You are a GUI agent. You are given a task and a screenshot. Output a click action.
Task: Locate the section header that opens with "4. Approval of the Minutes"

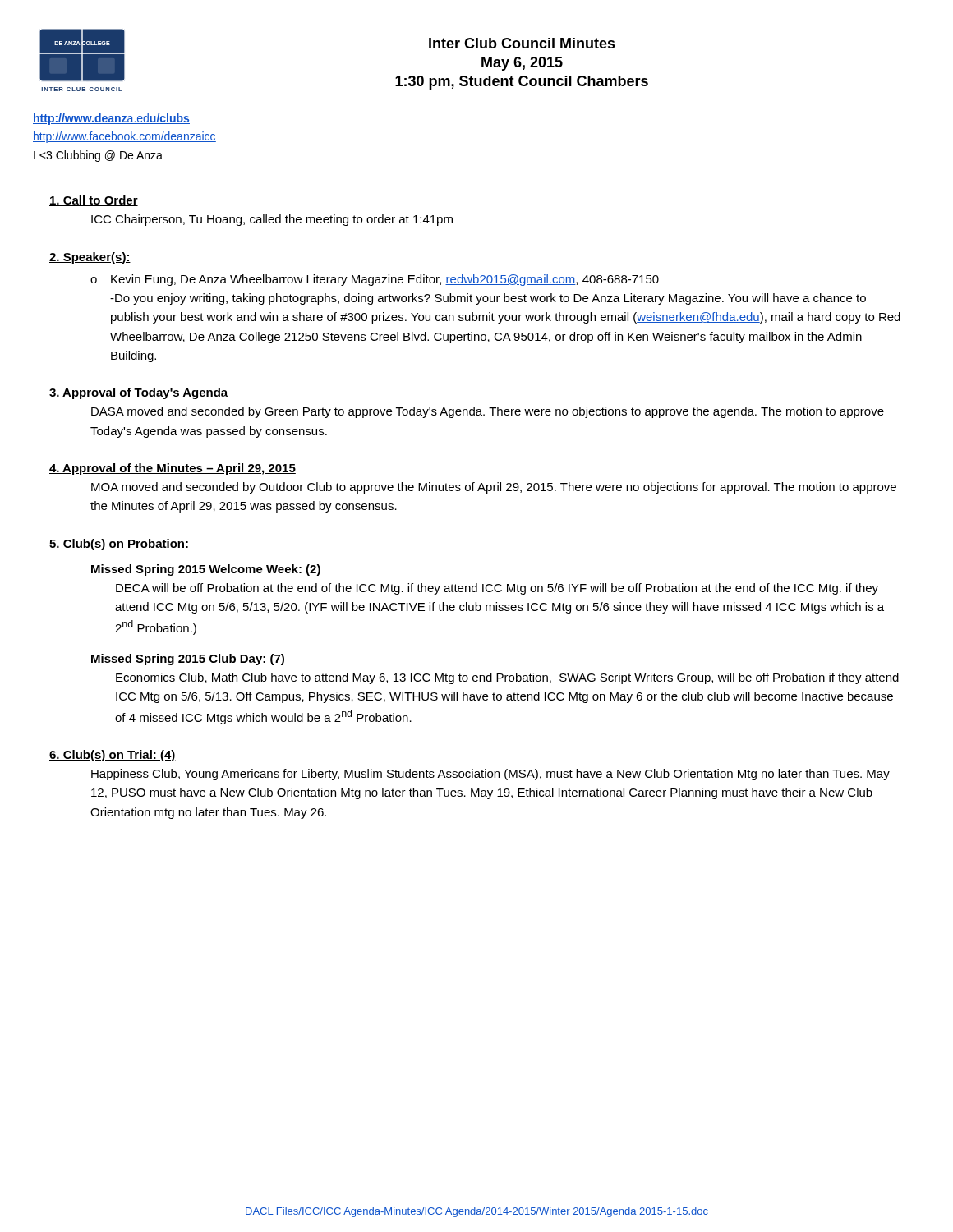coord(172,468)
